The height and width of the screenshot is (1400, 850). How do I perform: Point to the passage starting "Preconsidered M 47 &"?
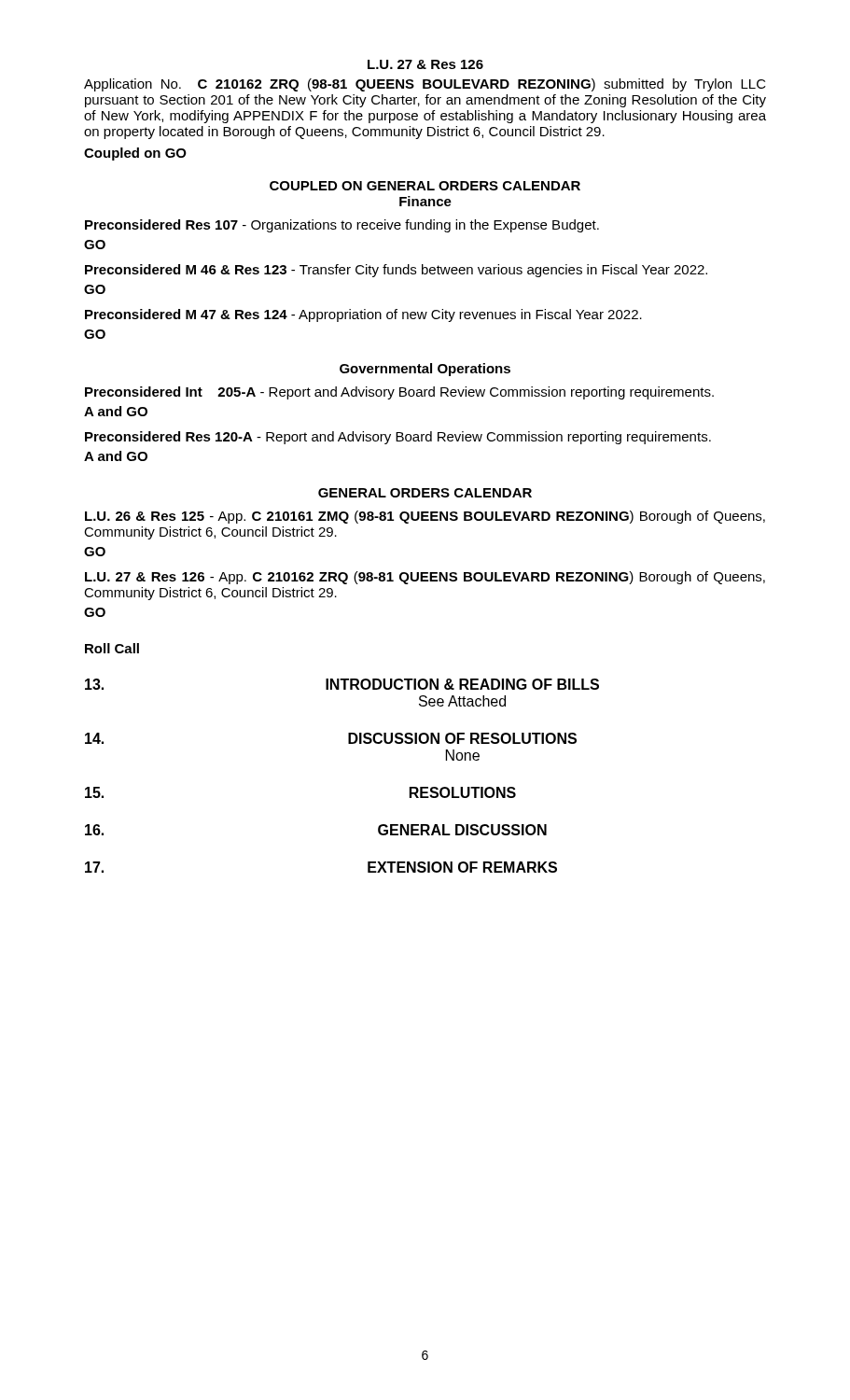(363, 314)
